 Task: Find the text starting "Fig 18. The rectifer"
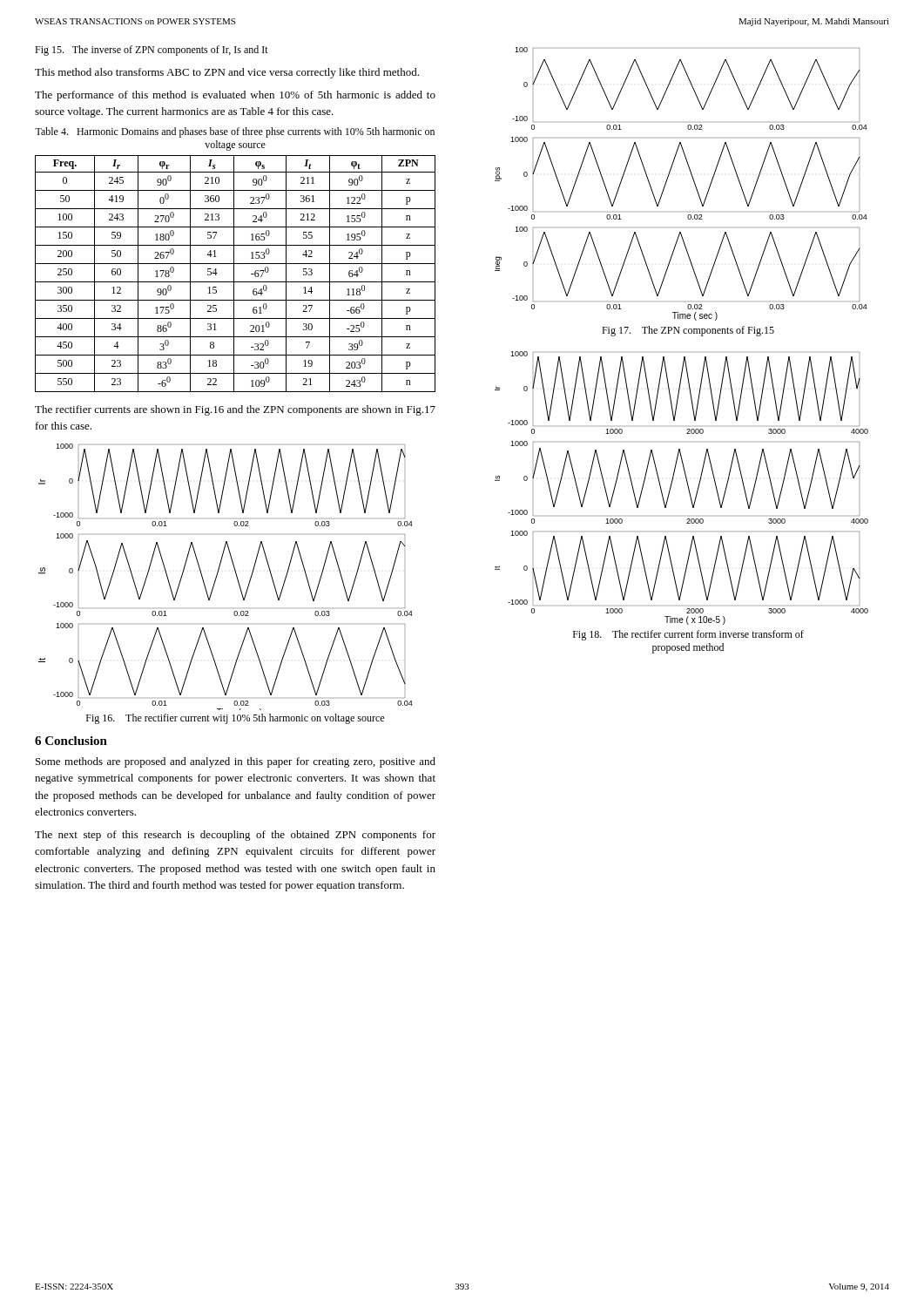[688, 641]
